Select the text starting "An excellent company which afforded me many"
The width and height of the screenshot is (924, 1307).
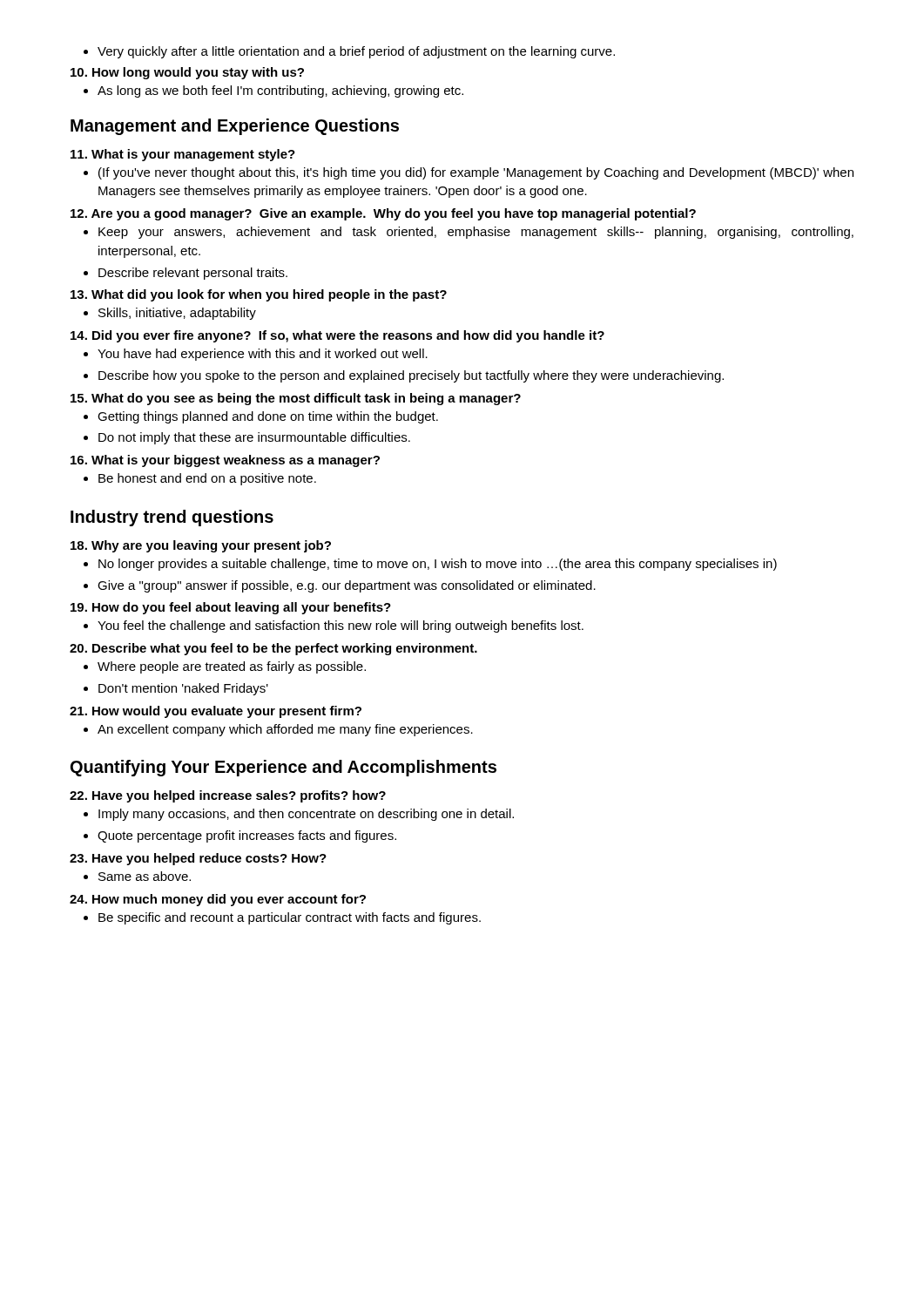click(x=462, y=729)
